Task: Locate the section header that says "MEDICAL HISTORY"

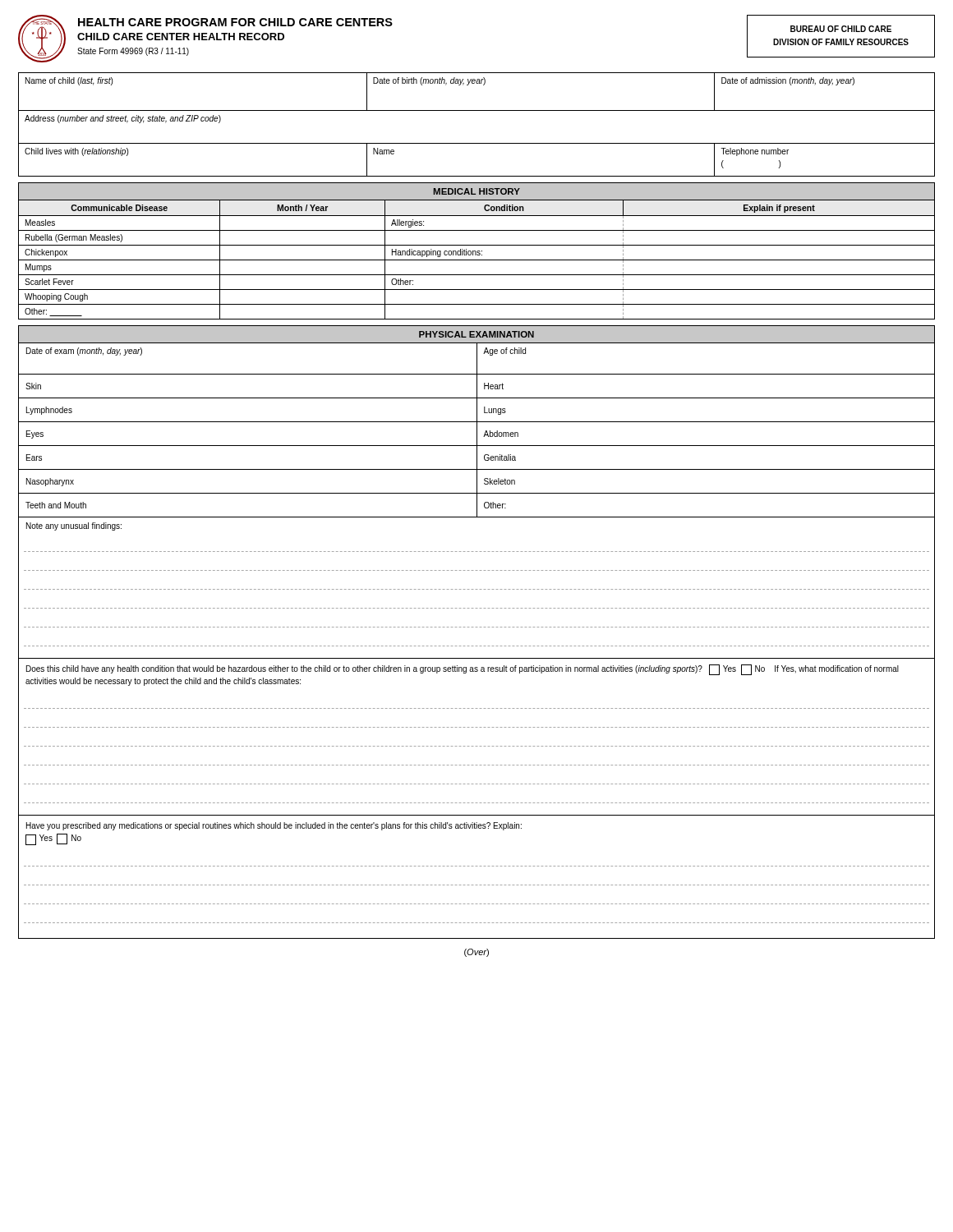Action: click(476, 191)
